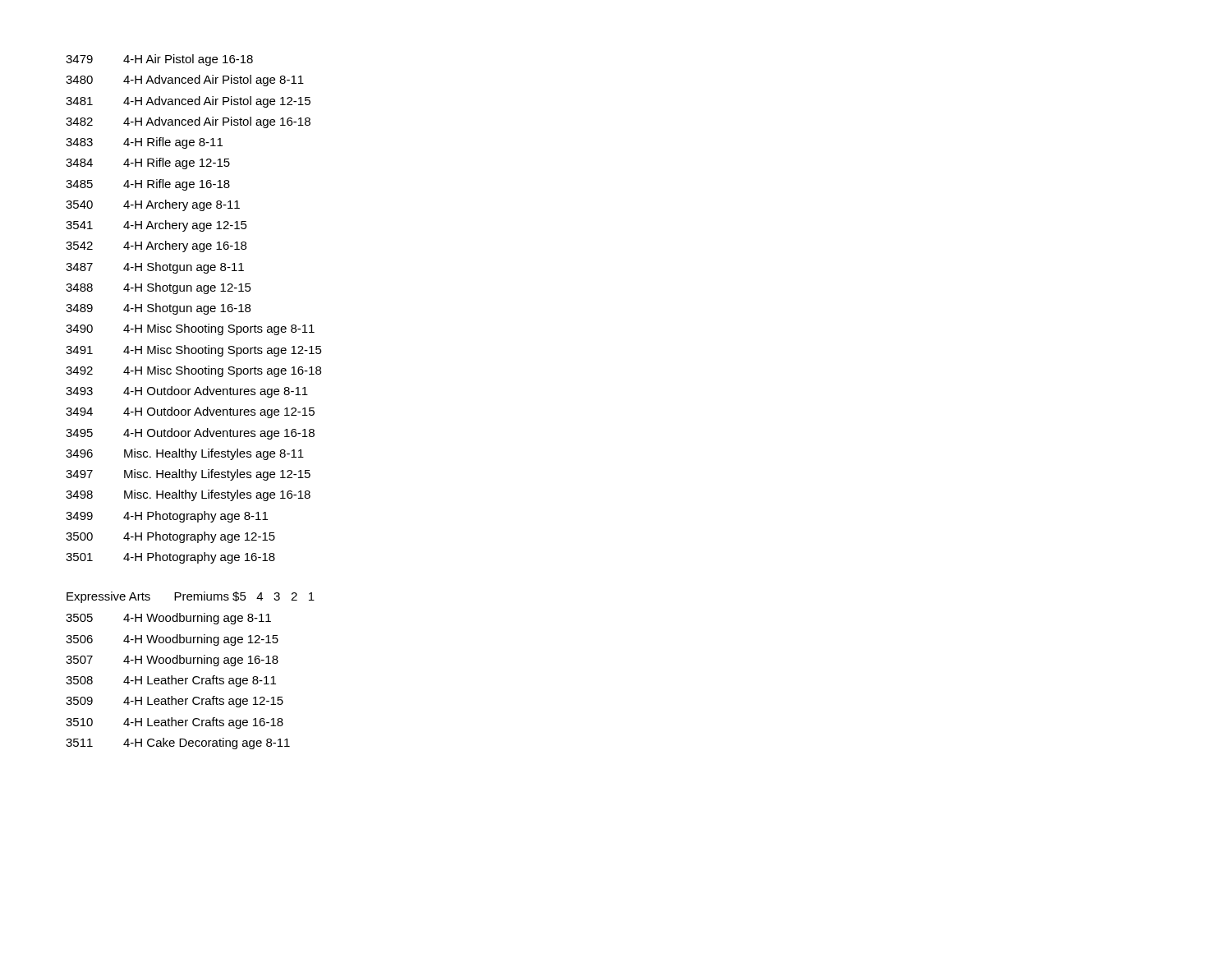This screenshot has width=1232, height=953.
Task: Select the element starting "35114-H Cake Decorating age"
Action: 178,742
